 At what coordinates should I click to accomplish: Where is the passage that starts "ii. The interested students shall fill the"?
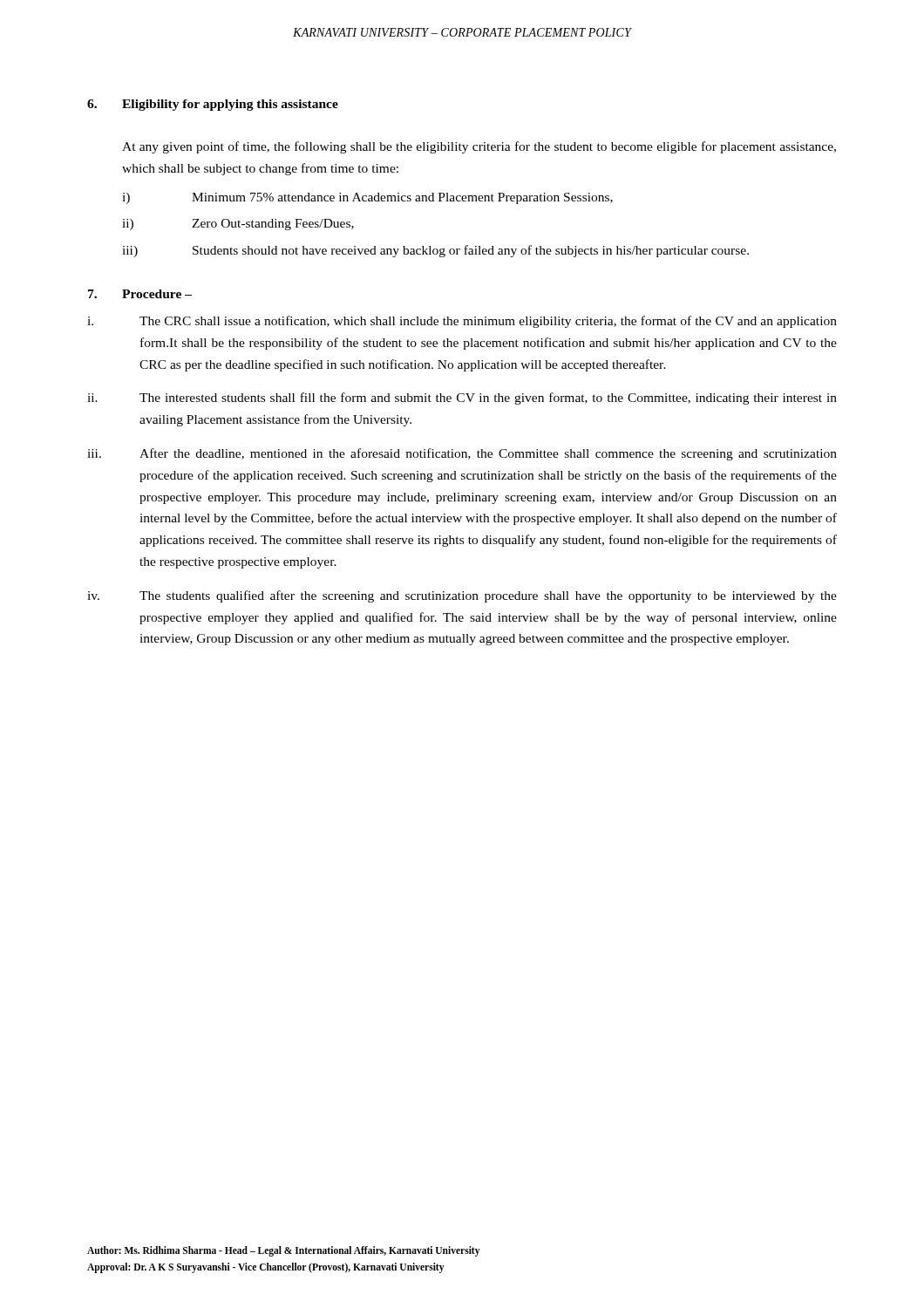click(x=462, y=409)
